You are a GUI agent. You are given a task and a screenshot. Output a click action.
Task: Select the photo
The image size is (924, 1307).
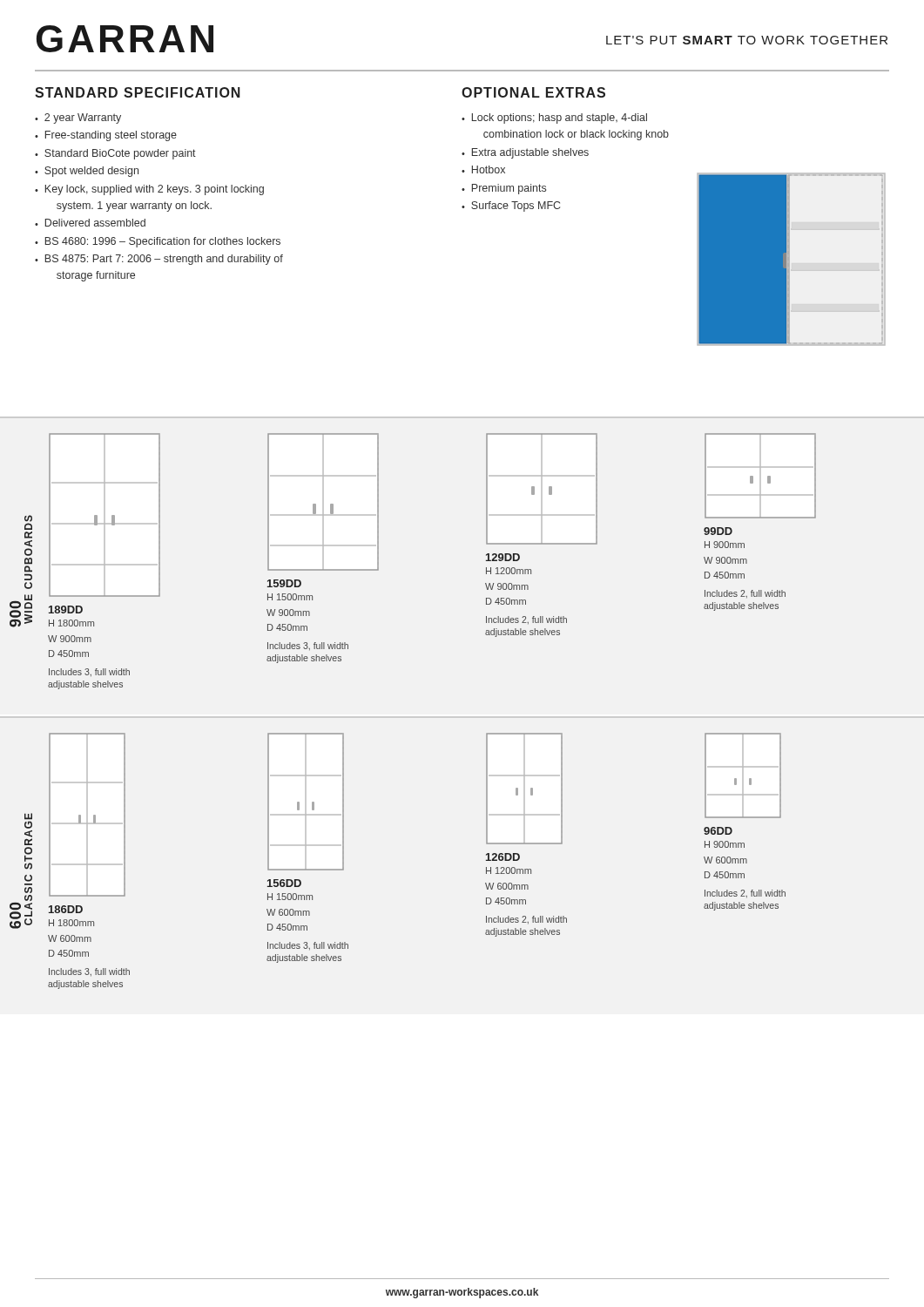pos(791,259)
